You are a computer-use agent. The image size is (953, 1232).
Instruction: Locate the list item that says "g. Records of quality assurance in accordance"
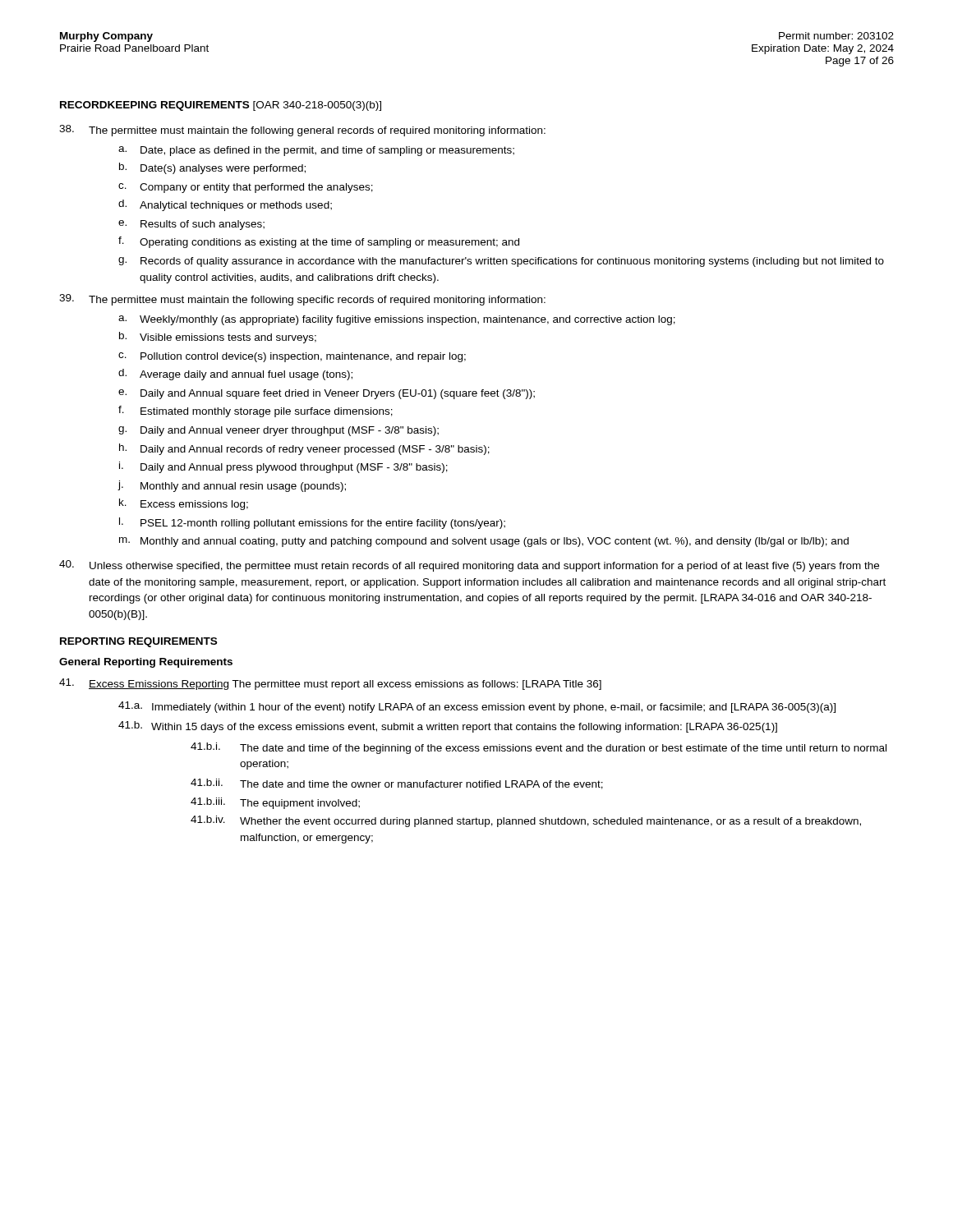tap(506, 269)
